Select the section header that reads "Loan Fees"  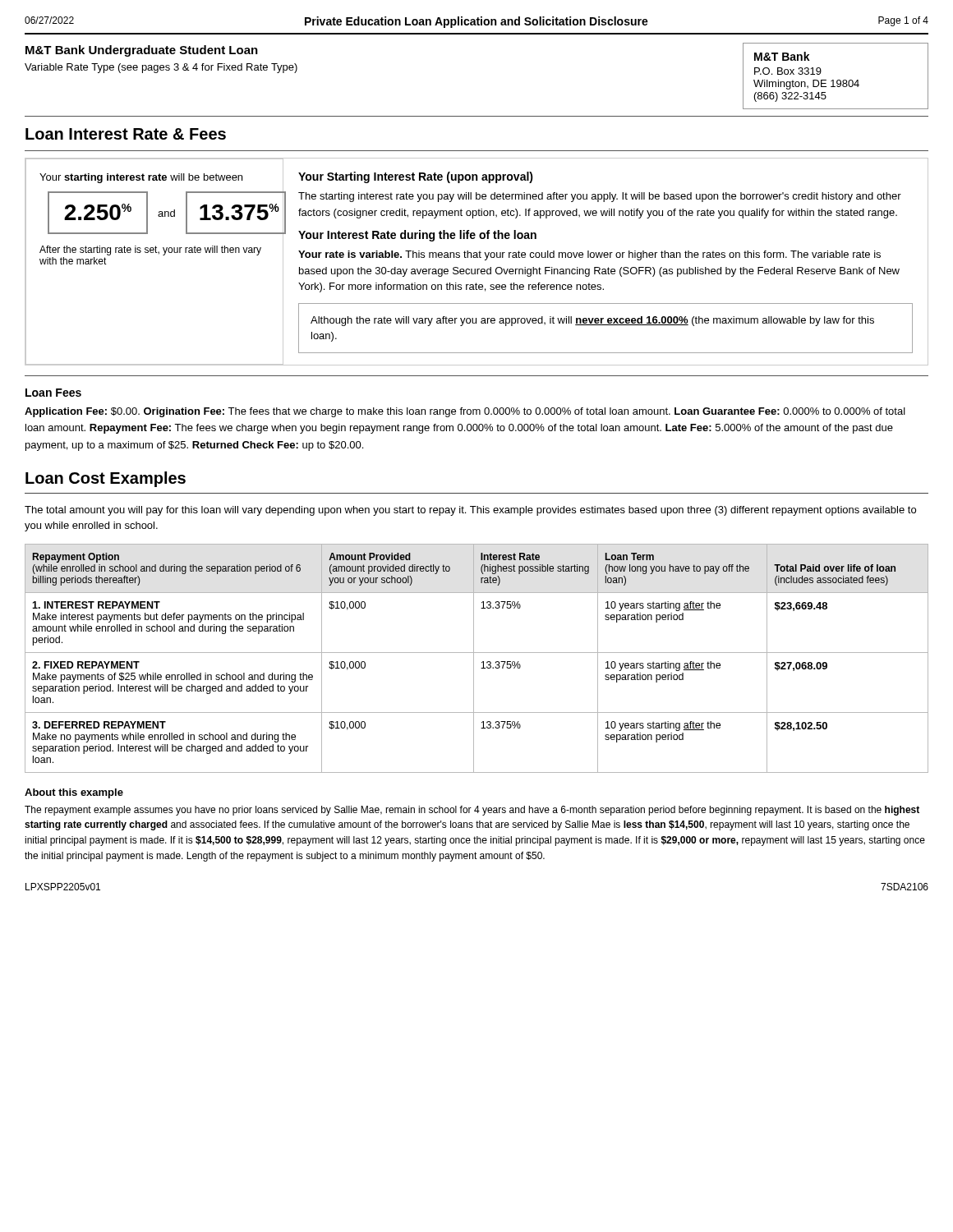pyautogui.click(x=53, y=393)
